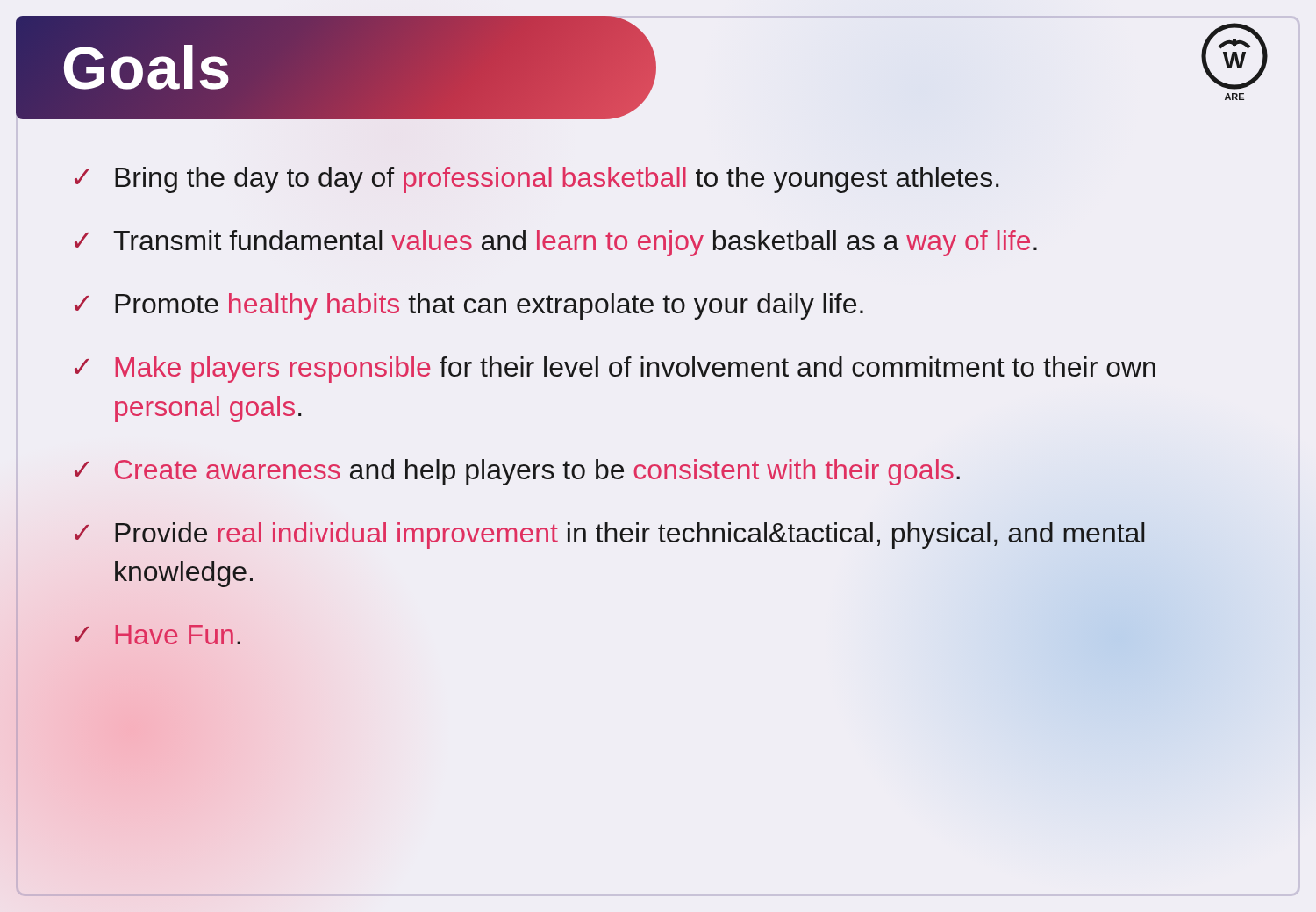Click on the list item with the text "✓ Have Fun."
This screenshot has height=912, width=1316.
click(156, 635)
